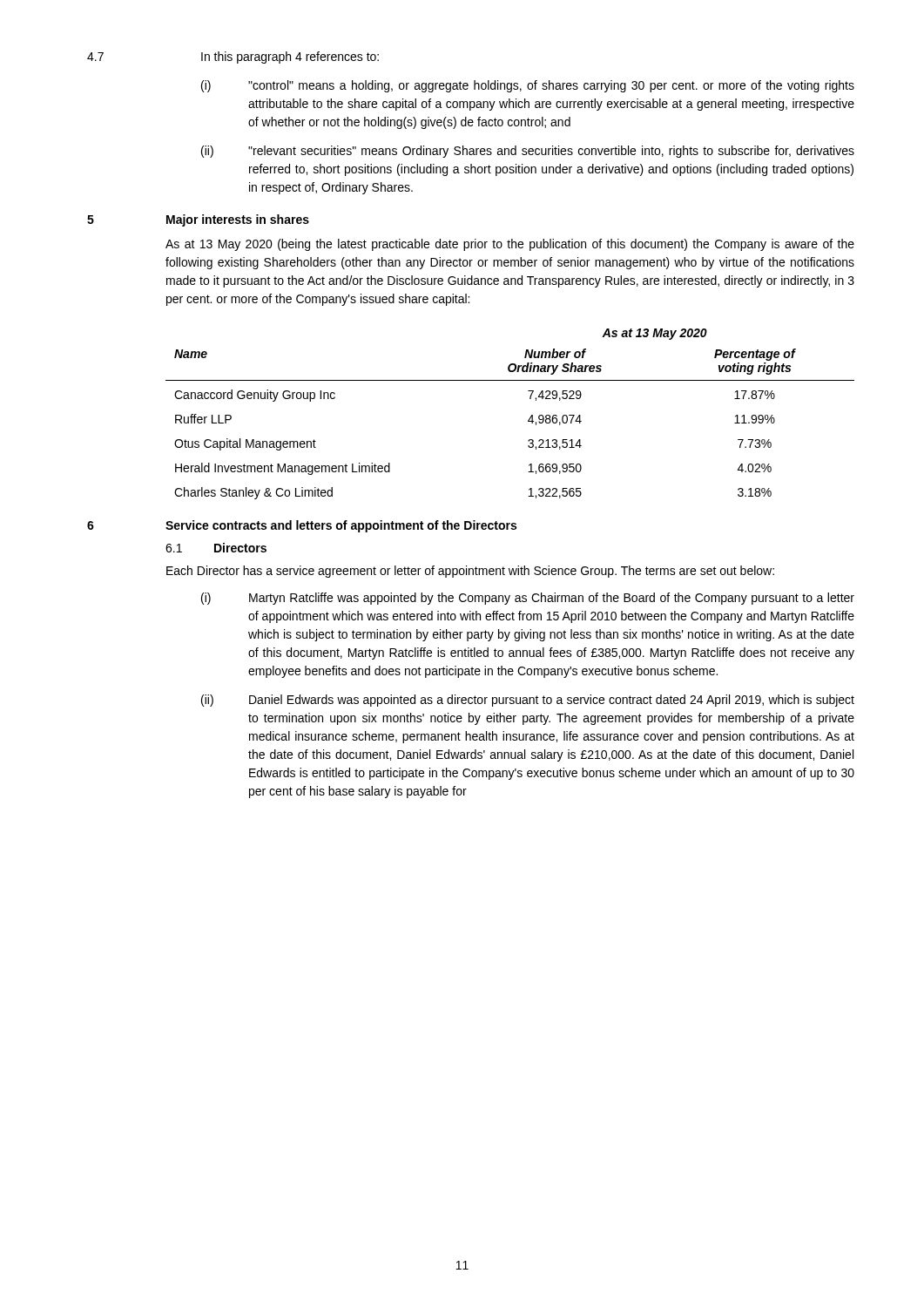This screenshot has width=924, height=1307.
Task: Point to "5 Major interests in shares"
Action: pyautogui.click(x=198, y=220)
